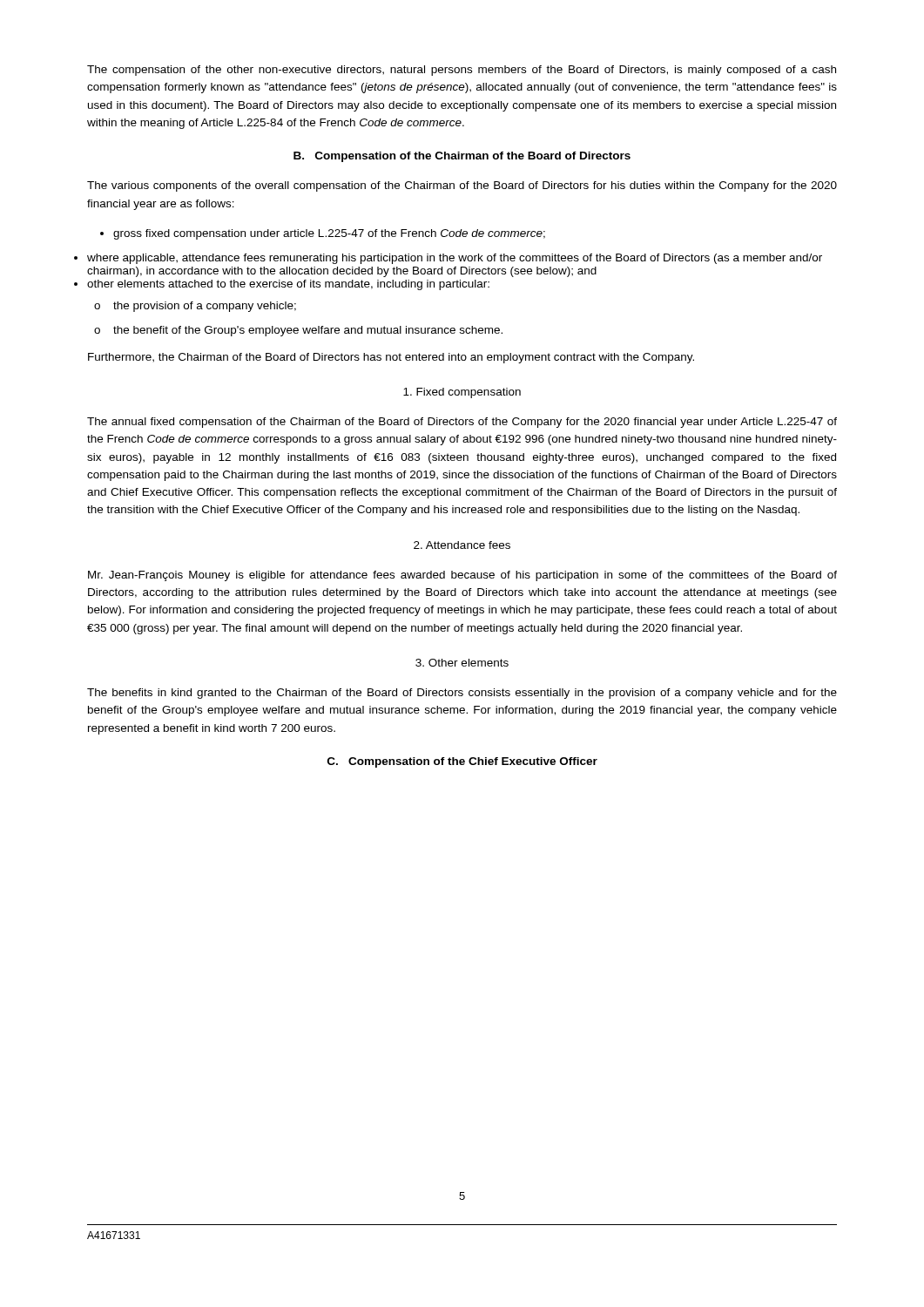
Task: Select the list item with the text "the benefit of"
Action: pyautogui.click(x=475, y=331)
